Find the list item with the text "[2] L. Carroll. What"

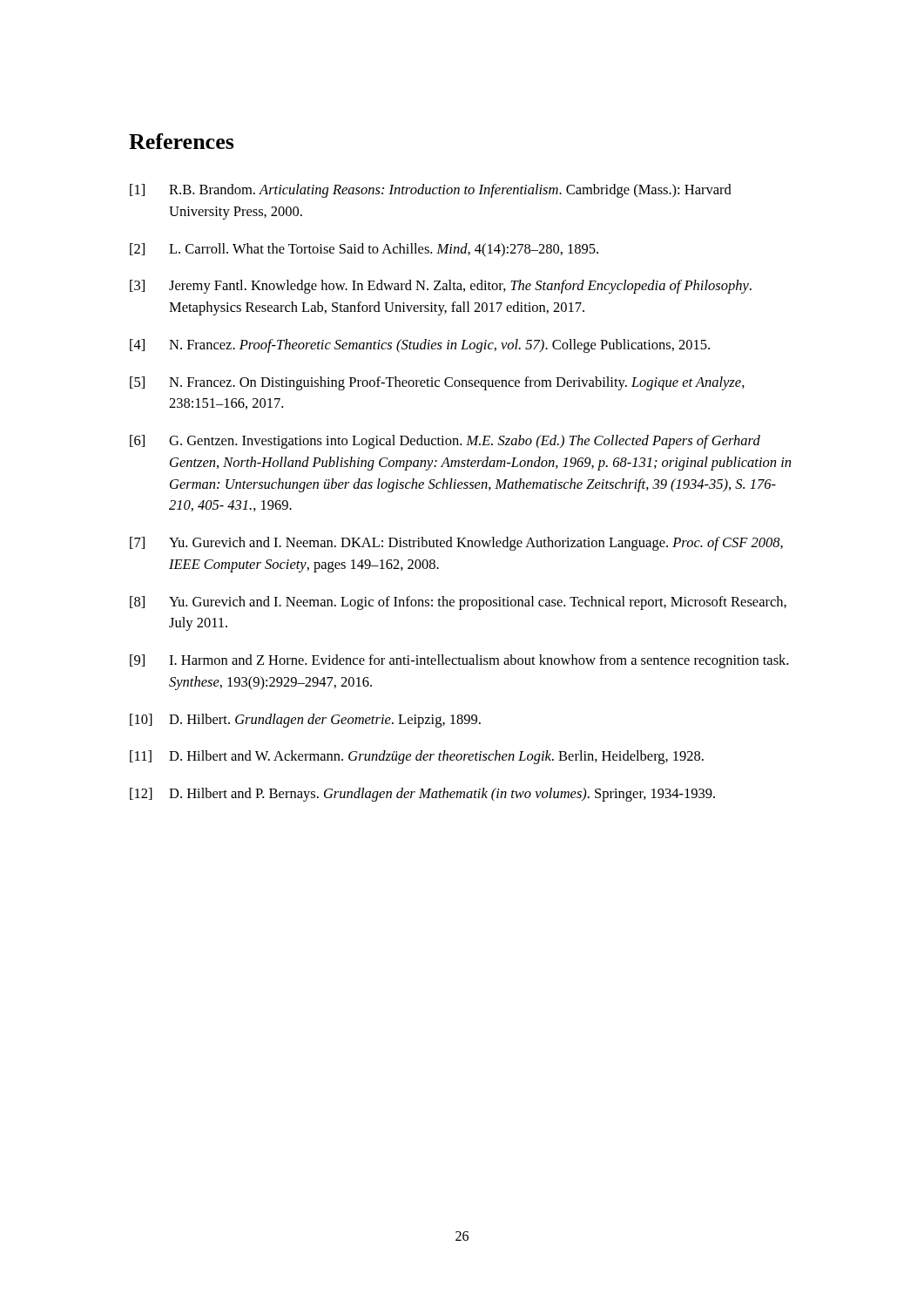(462, 249)
